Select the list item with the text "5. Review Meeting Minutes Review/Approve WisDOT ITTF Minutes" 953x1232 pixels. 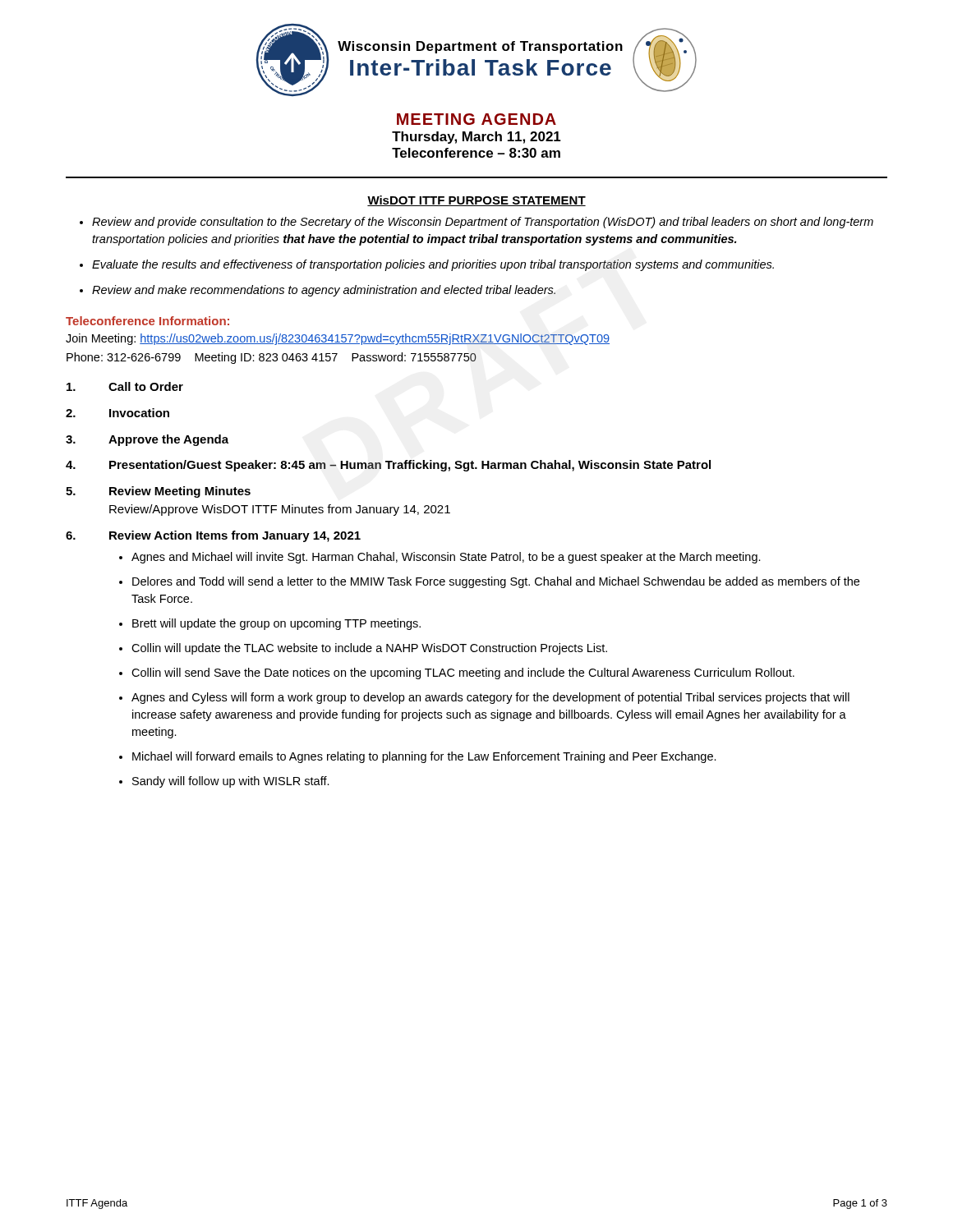click(x=158, y=492)
